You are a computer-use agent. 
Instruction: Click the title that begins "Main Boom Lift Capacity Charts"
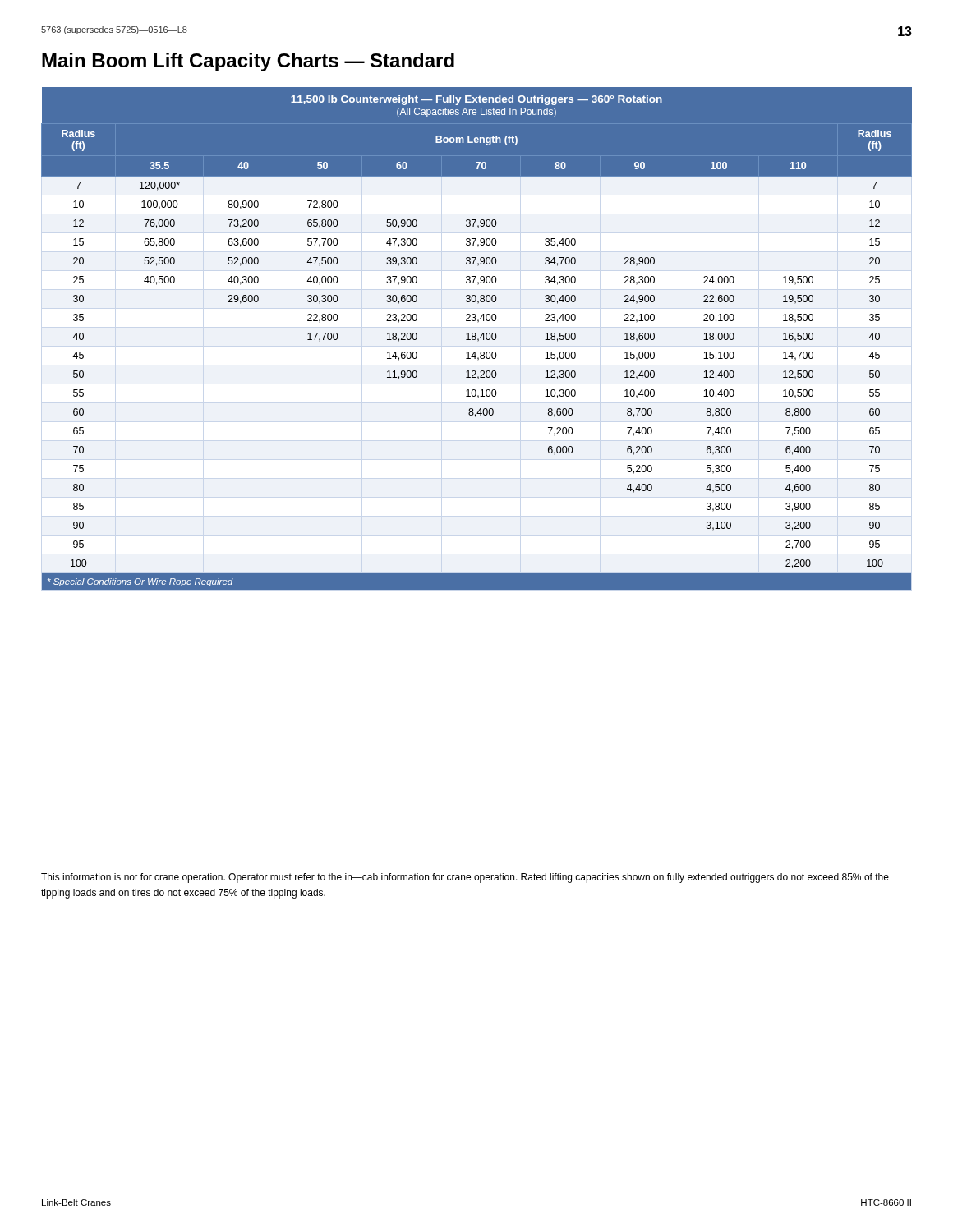(248, 60)
